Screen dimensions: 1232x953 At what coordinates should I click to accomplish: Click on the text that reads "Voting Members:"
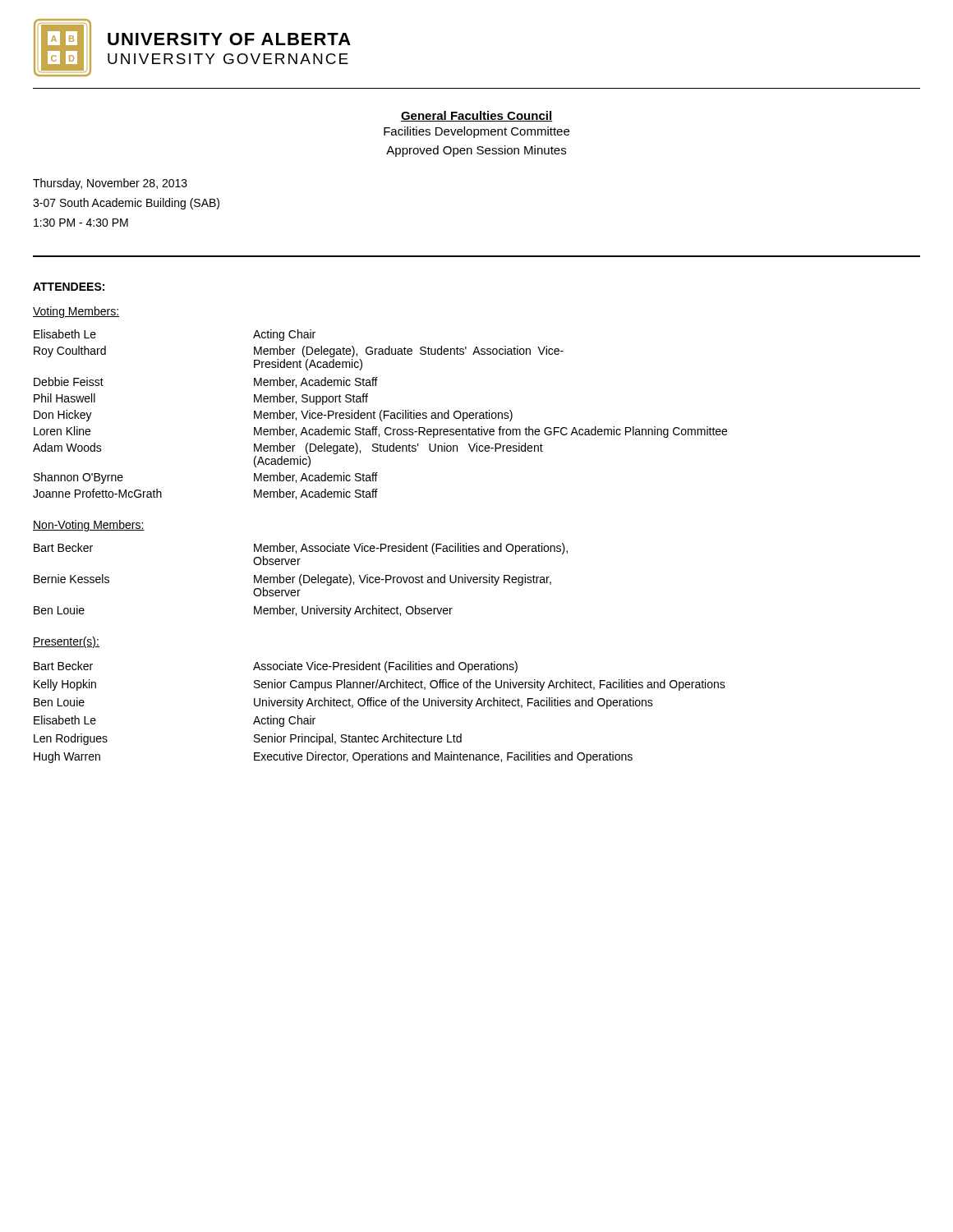pos(76,312)
